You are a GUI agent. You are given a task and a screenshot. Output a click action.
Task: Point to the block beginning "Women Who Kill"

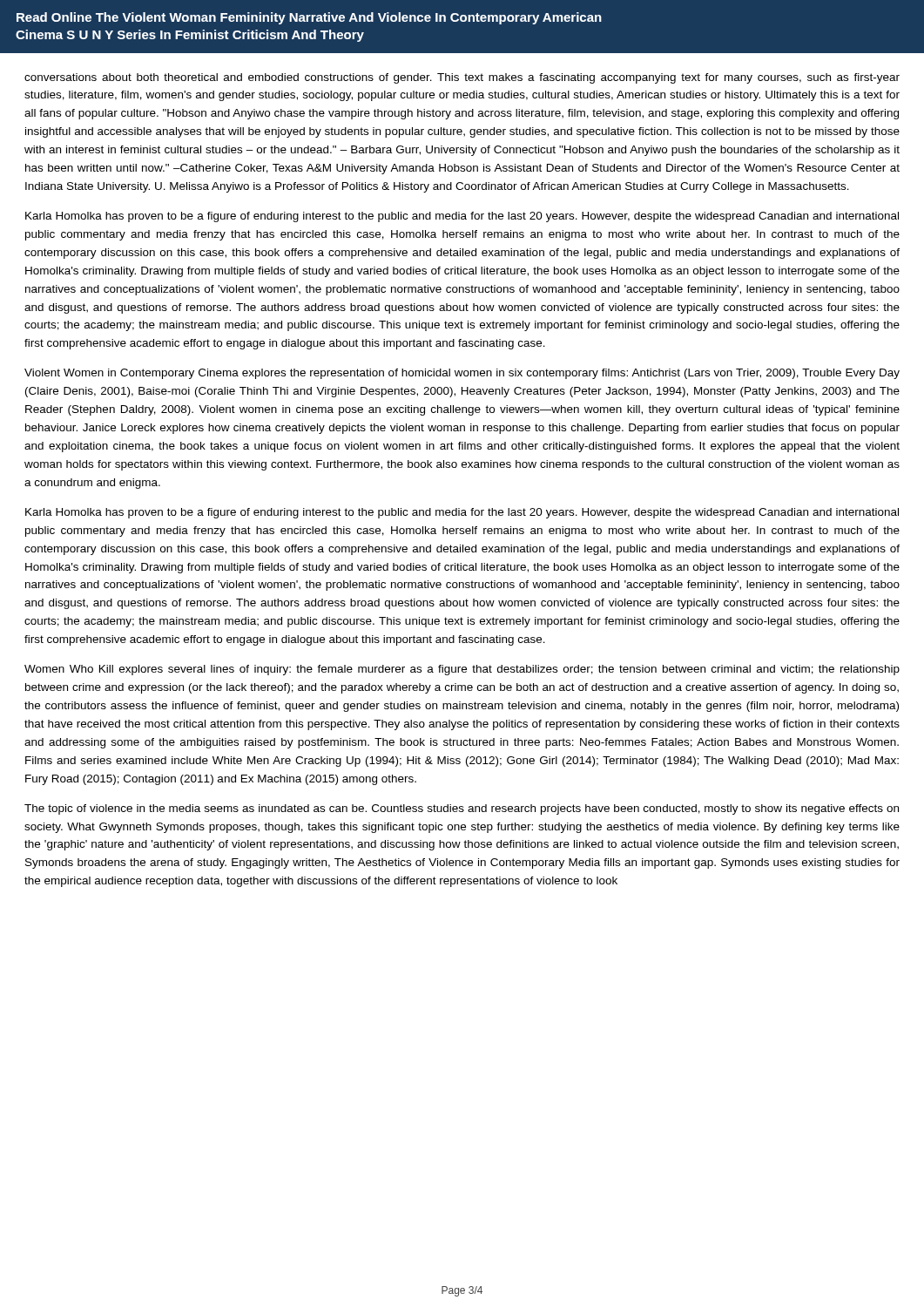coord(462,724)
